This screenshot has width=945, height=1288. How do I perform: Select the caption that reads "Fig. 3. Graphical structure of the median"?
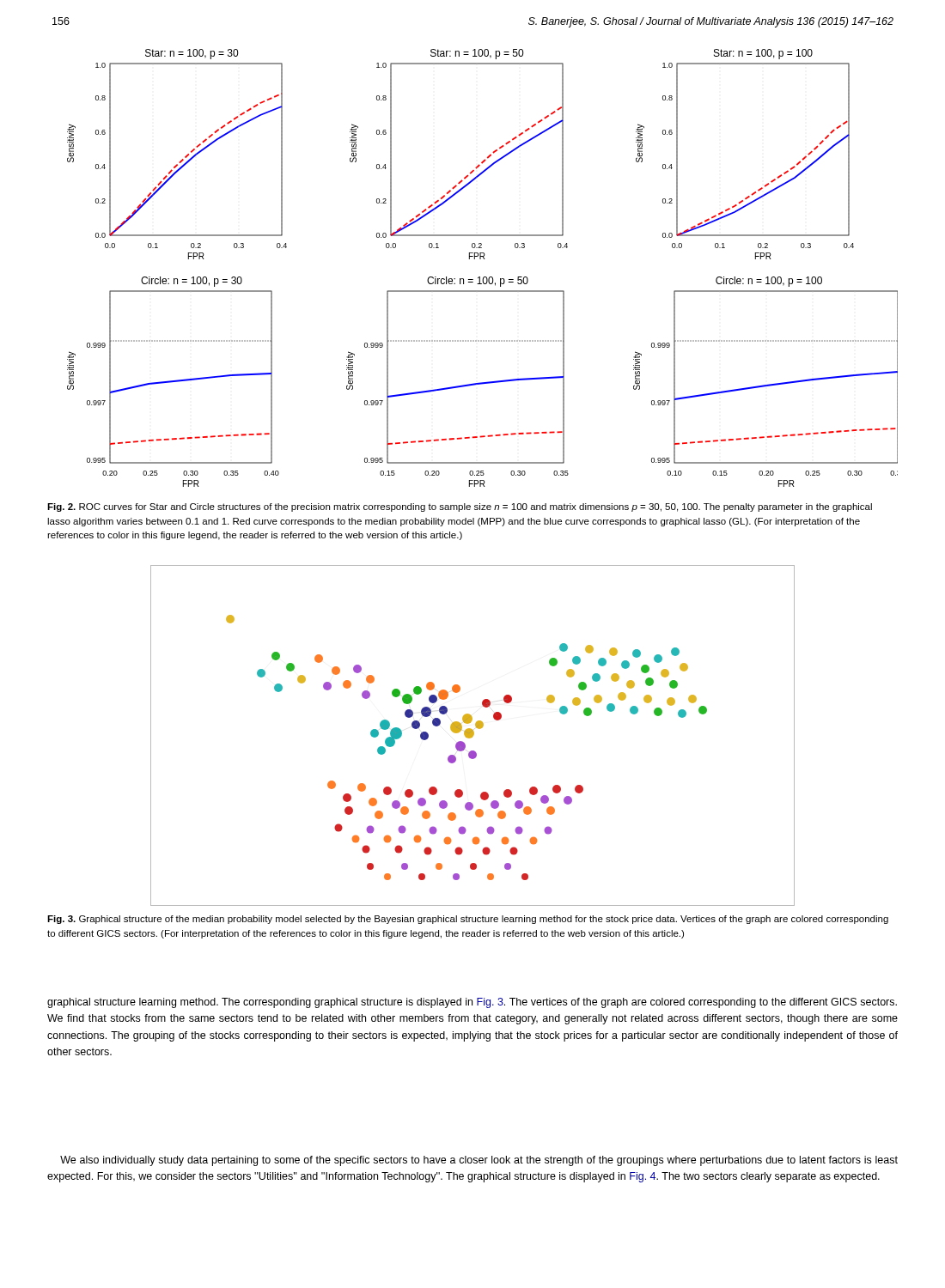tap(468, 926)
